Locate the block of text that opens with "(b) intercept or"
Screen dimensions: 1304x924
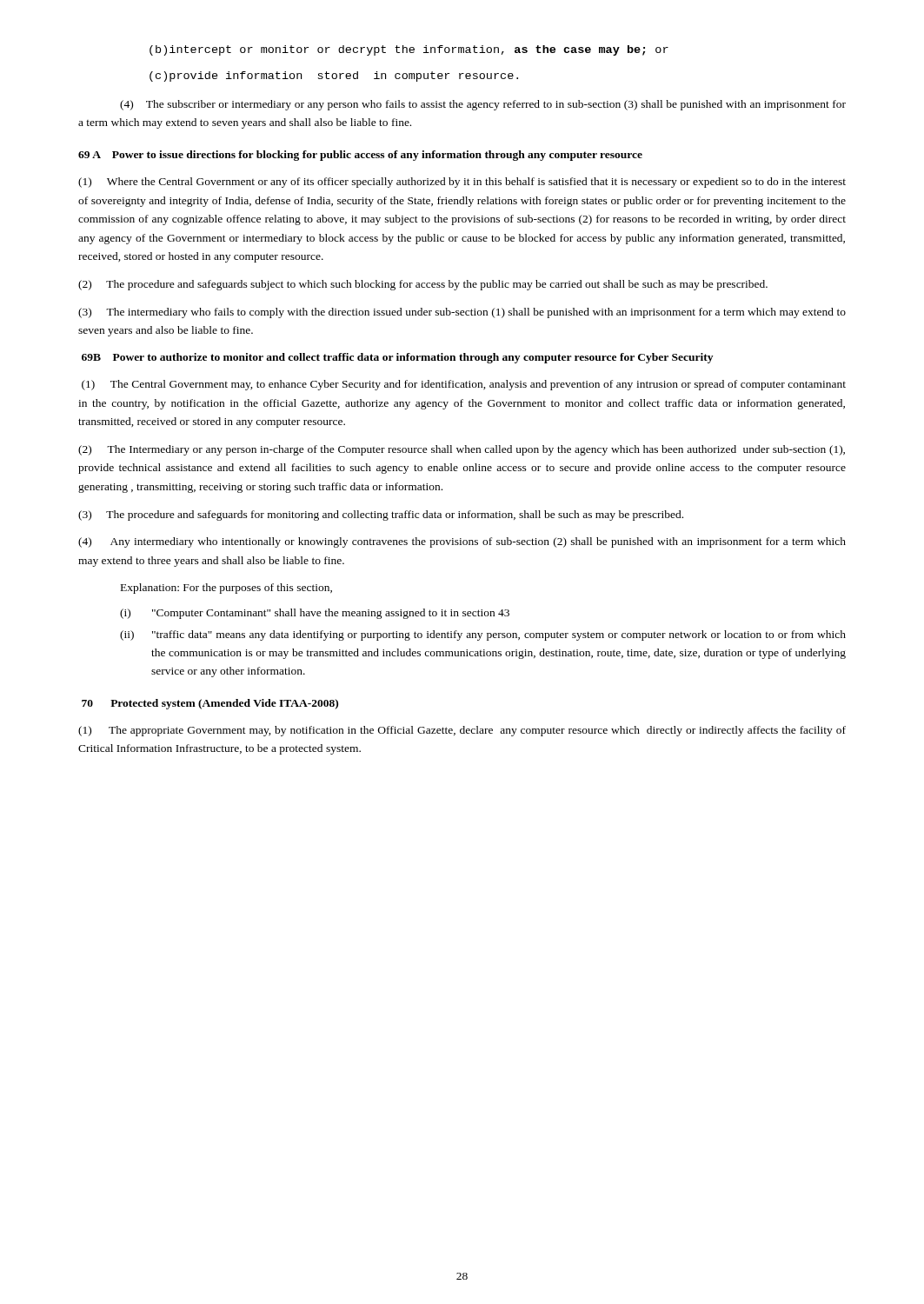tap(462, 51)
